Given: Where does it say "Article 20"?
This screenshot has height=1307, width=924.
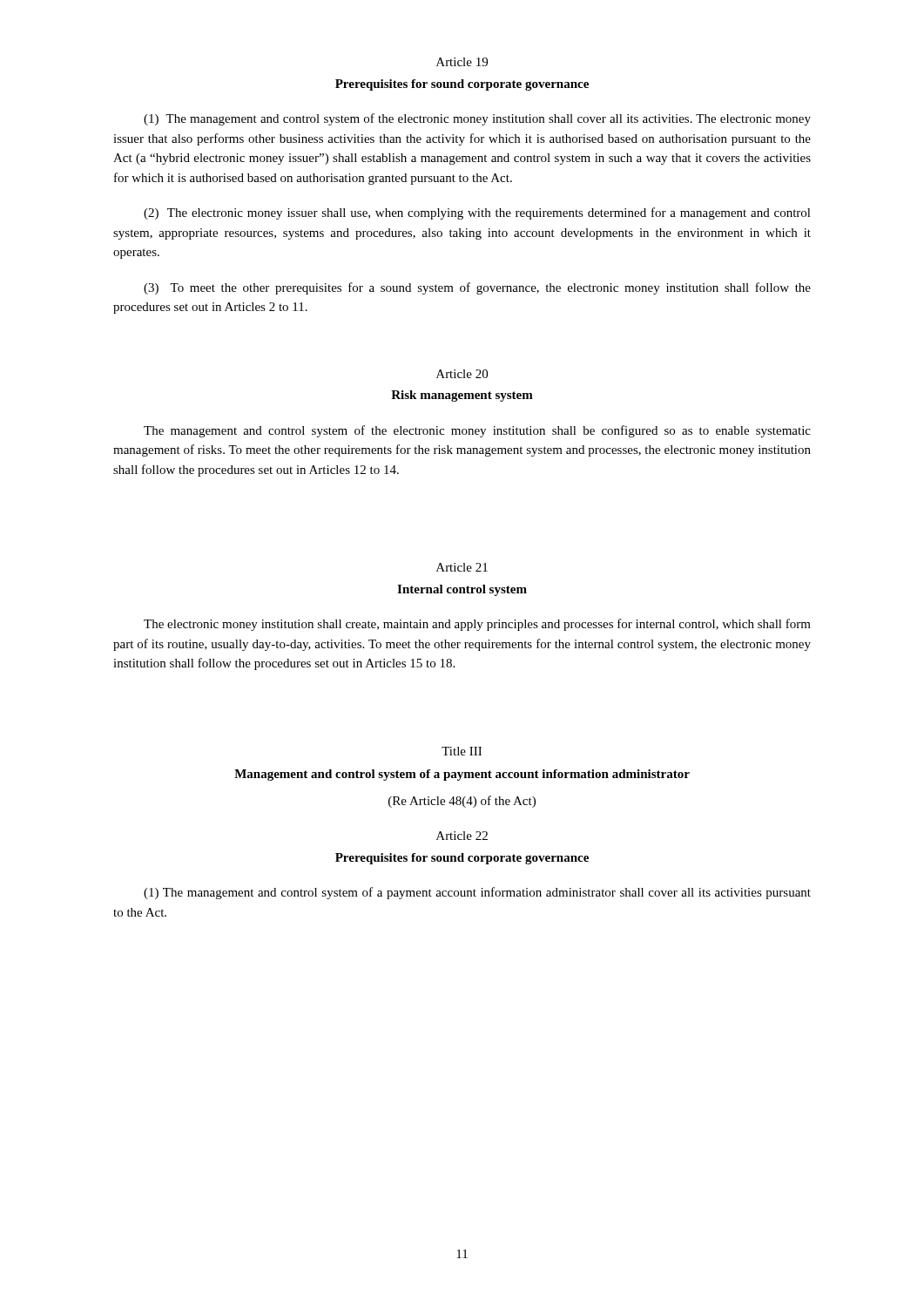Looking at the screenshot, I should point(462,373).
